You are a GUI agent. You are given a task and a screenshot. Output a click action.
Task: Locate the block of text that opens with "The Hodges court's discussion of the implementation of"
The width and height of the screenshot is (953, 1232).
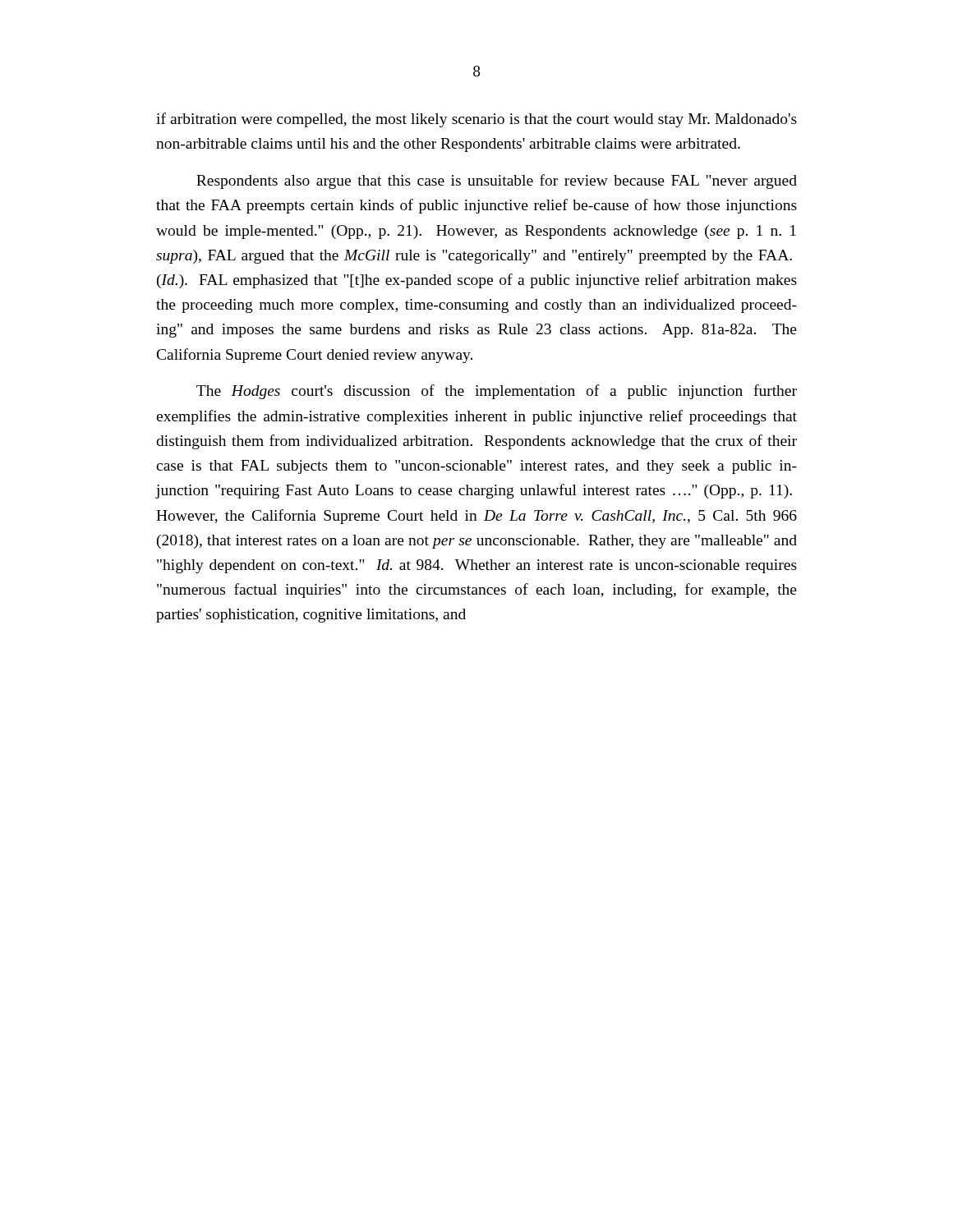click(476, 503)
